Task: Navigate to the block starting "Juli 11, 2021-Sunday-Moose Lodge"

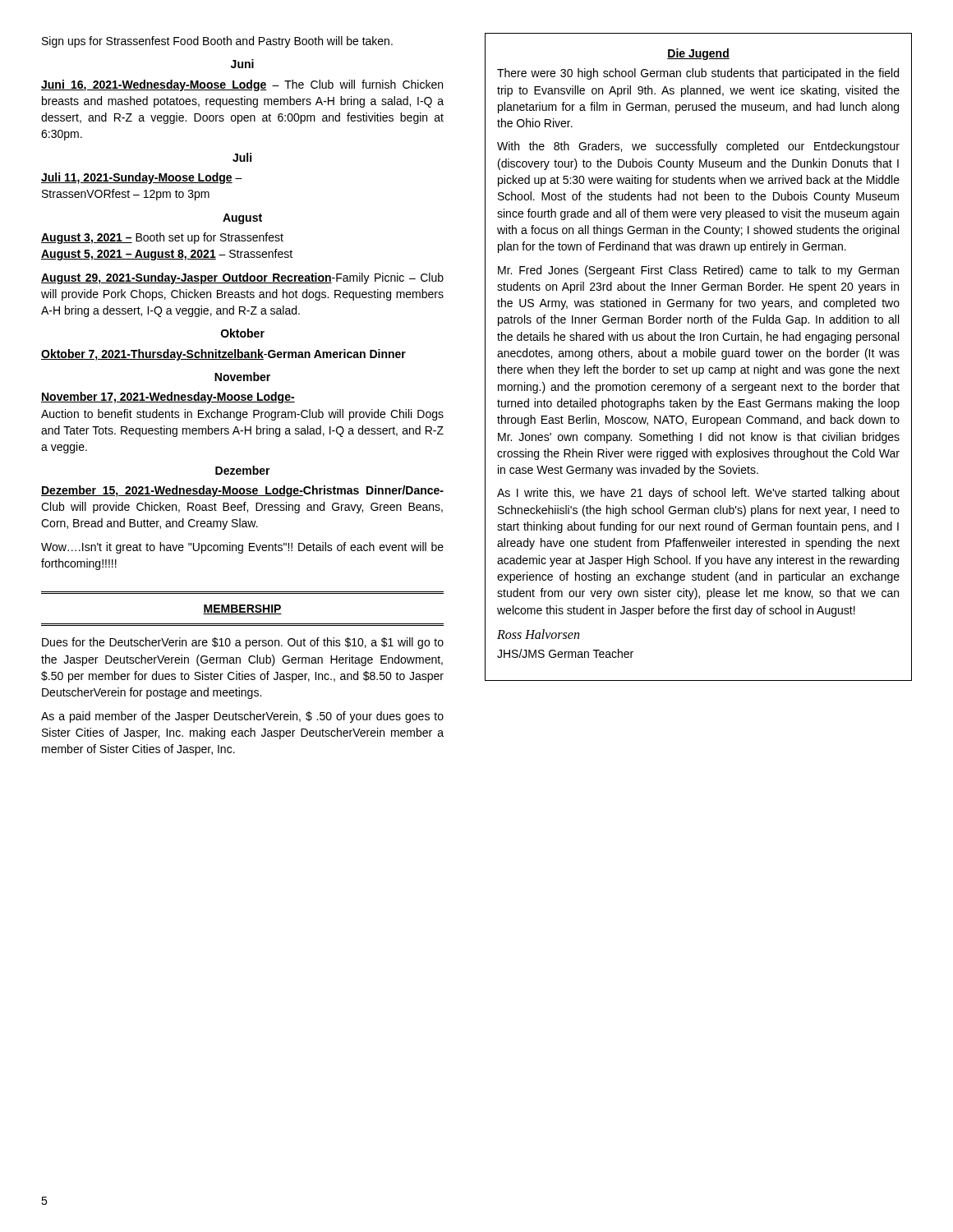Action: (242, 186)
